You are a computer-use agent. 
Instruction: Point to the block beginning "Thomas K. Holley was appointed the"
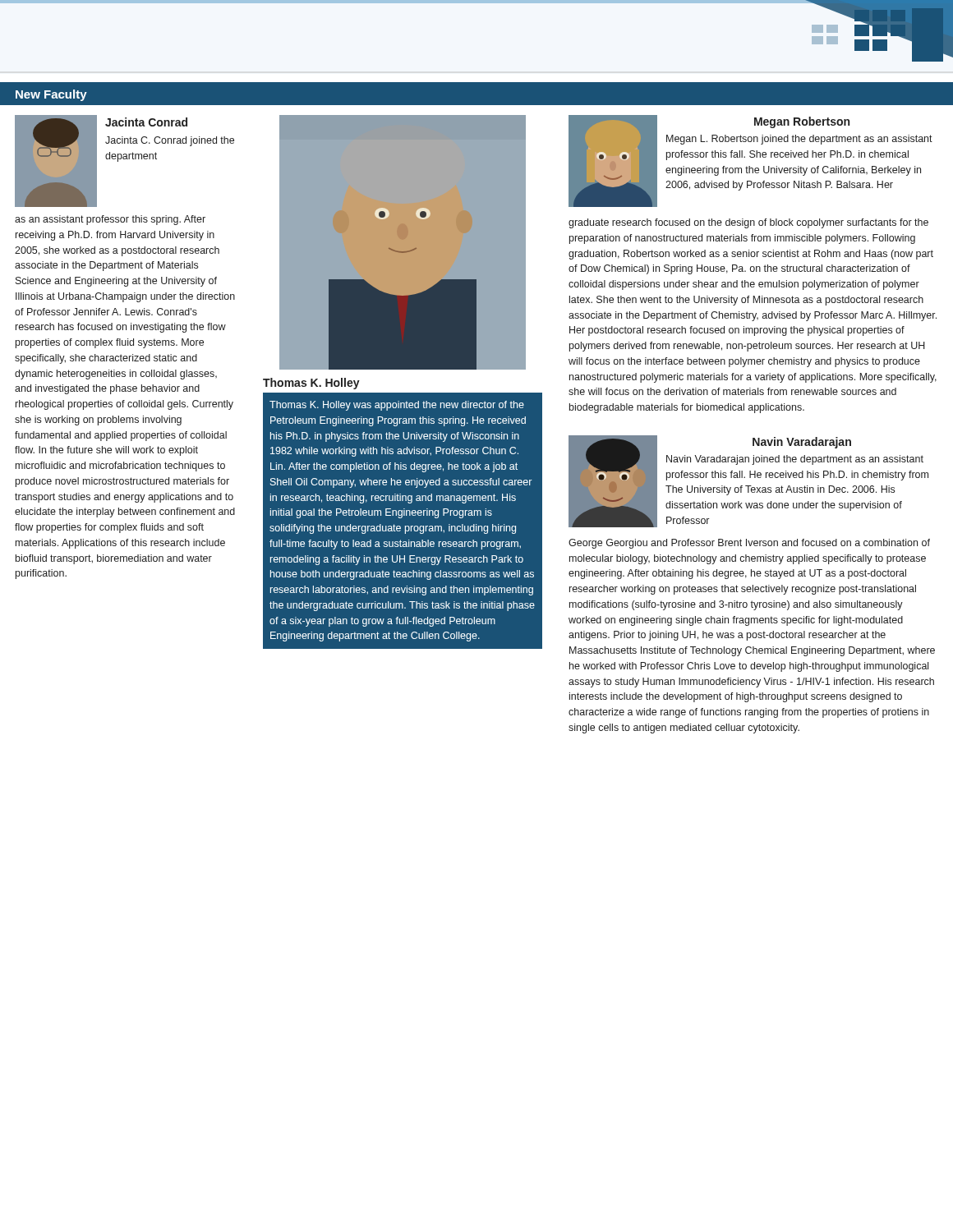click(402, 520)
